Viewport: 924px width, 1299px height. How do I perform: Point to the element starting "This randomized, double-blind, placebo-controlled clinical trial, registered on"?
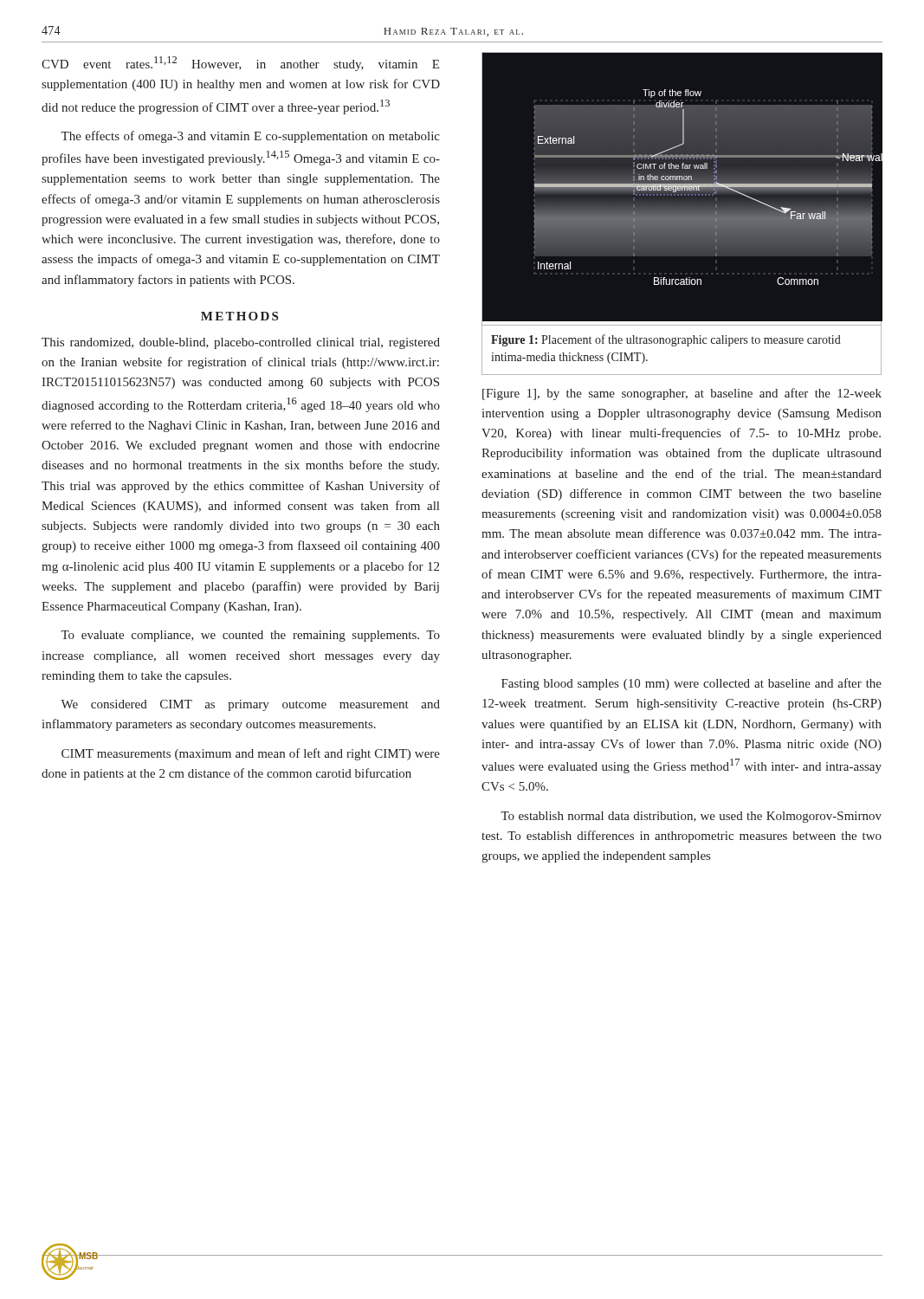(241, 558)
